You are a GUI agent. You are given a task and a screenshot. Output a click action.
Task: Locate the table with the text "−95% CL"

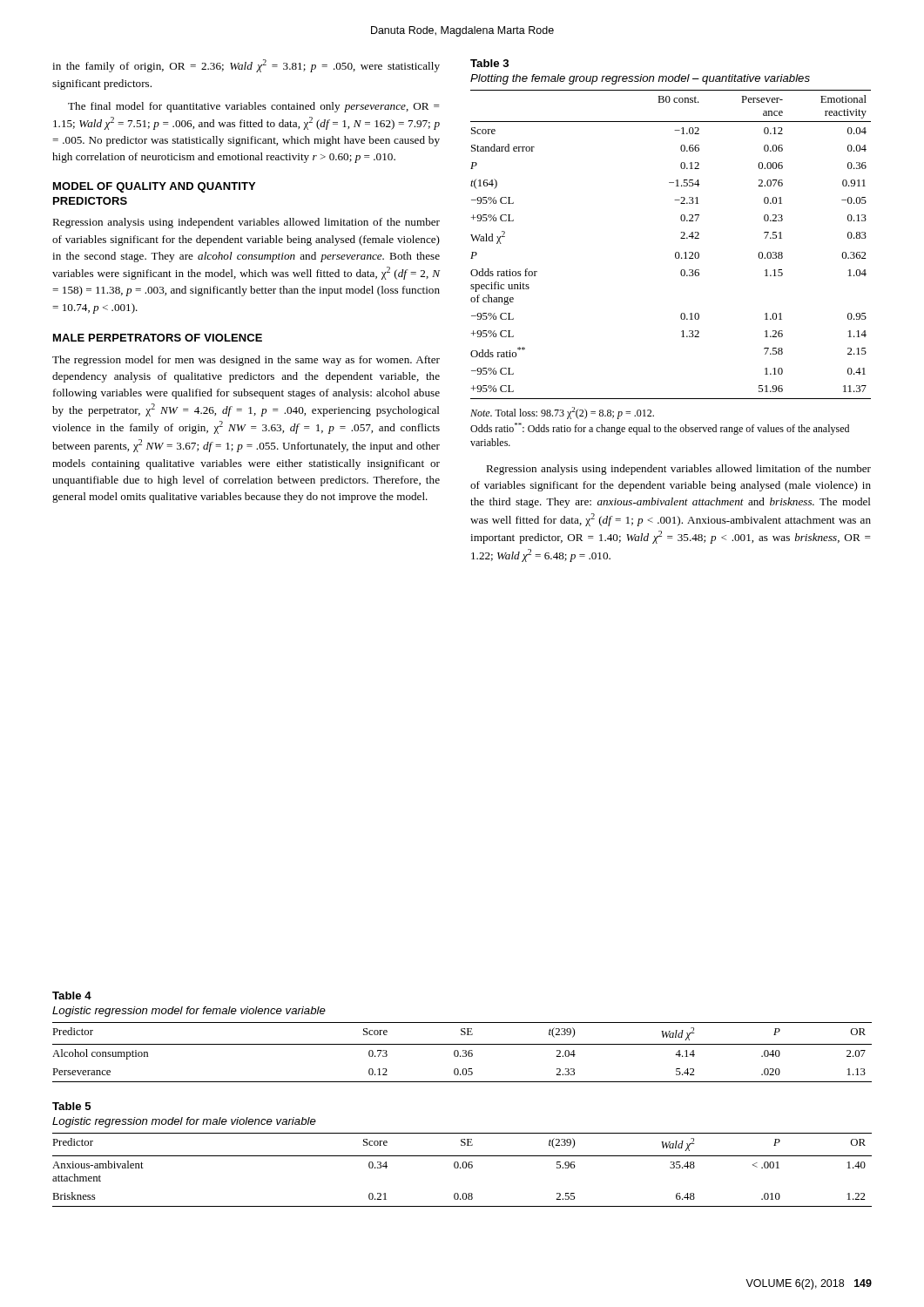(671, 244)
